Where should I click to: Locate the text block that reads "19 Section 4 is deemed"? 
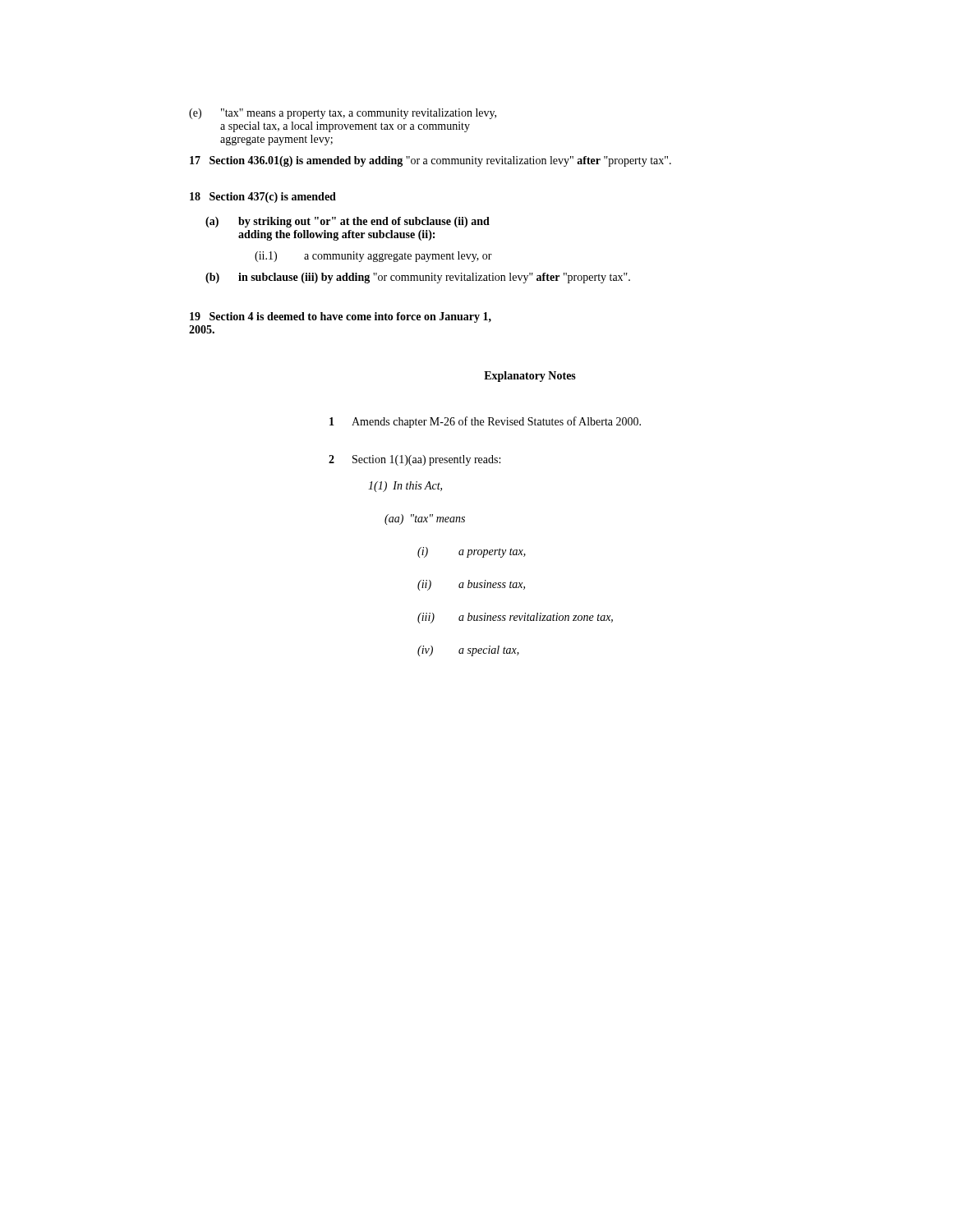click(x=340, y=323)
